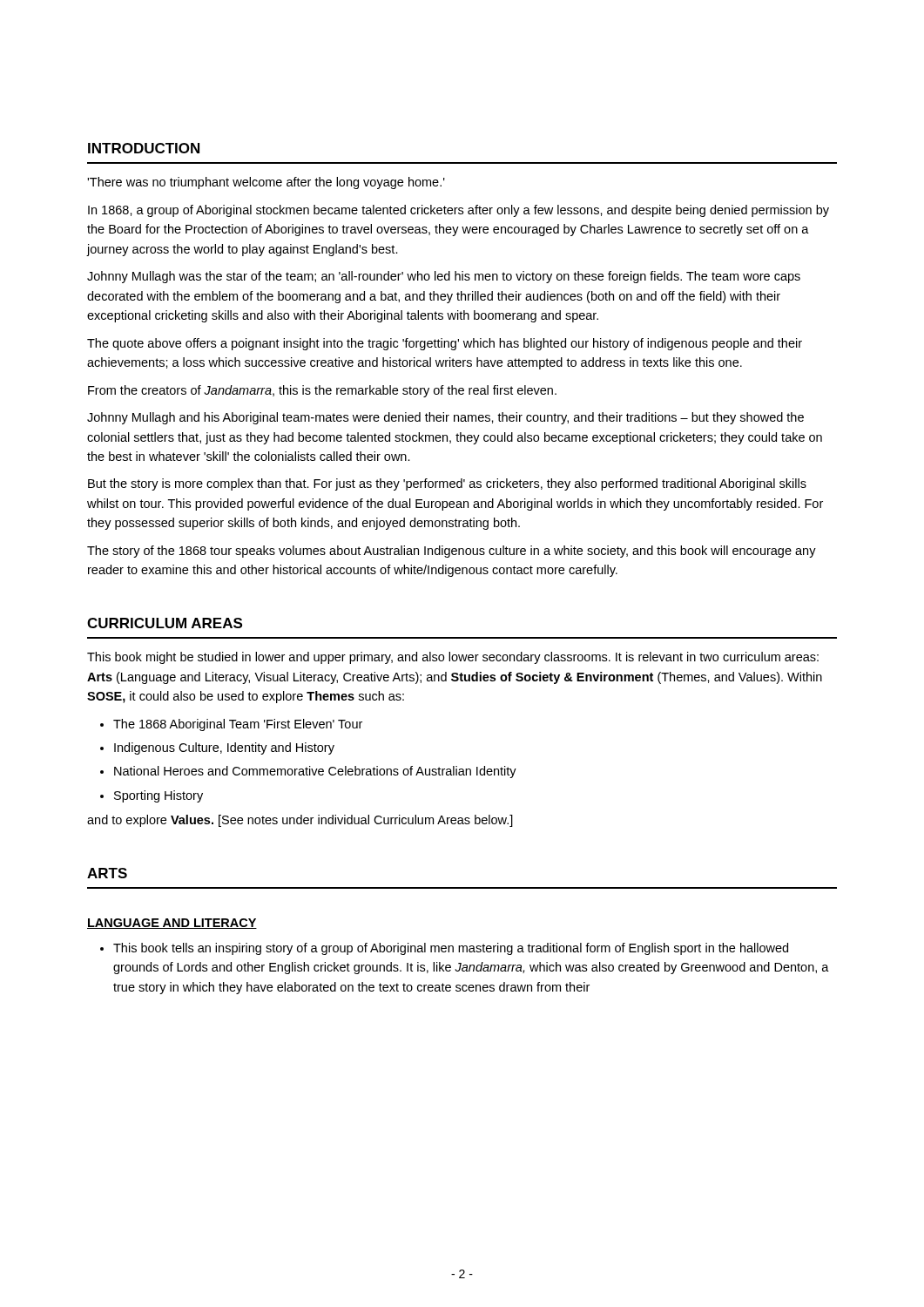Point to the element starting "From the creators"
This screenshot has width=924, height=1307.
tap(462, 390)
